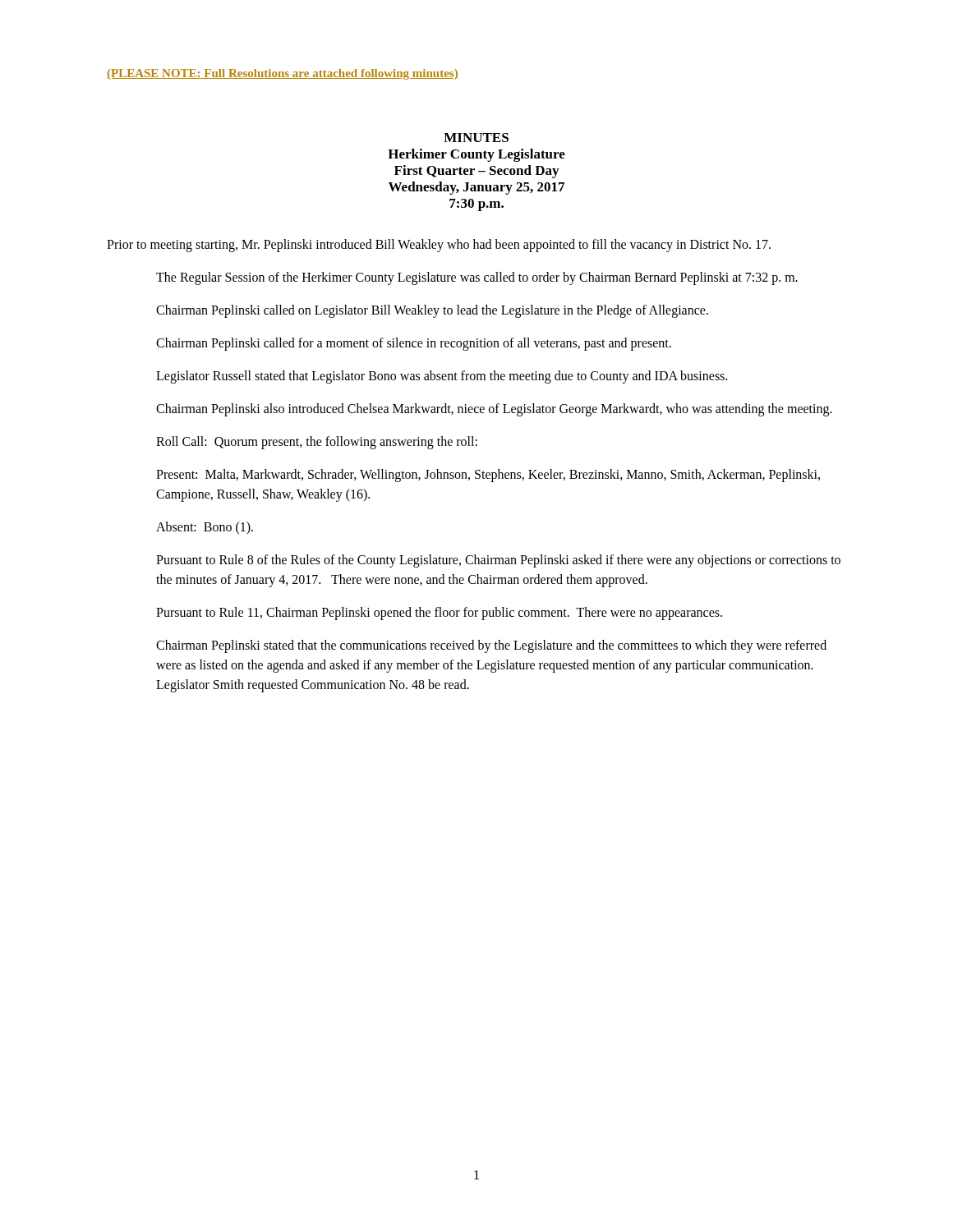
Task: Find the text block containing "Chairman Peplinski called for a moment of"
Action: (x=414, y=343)
